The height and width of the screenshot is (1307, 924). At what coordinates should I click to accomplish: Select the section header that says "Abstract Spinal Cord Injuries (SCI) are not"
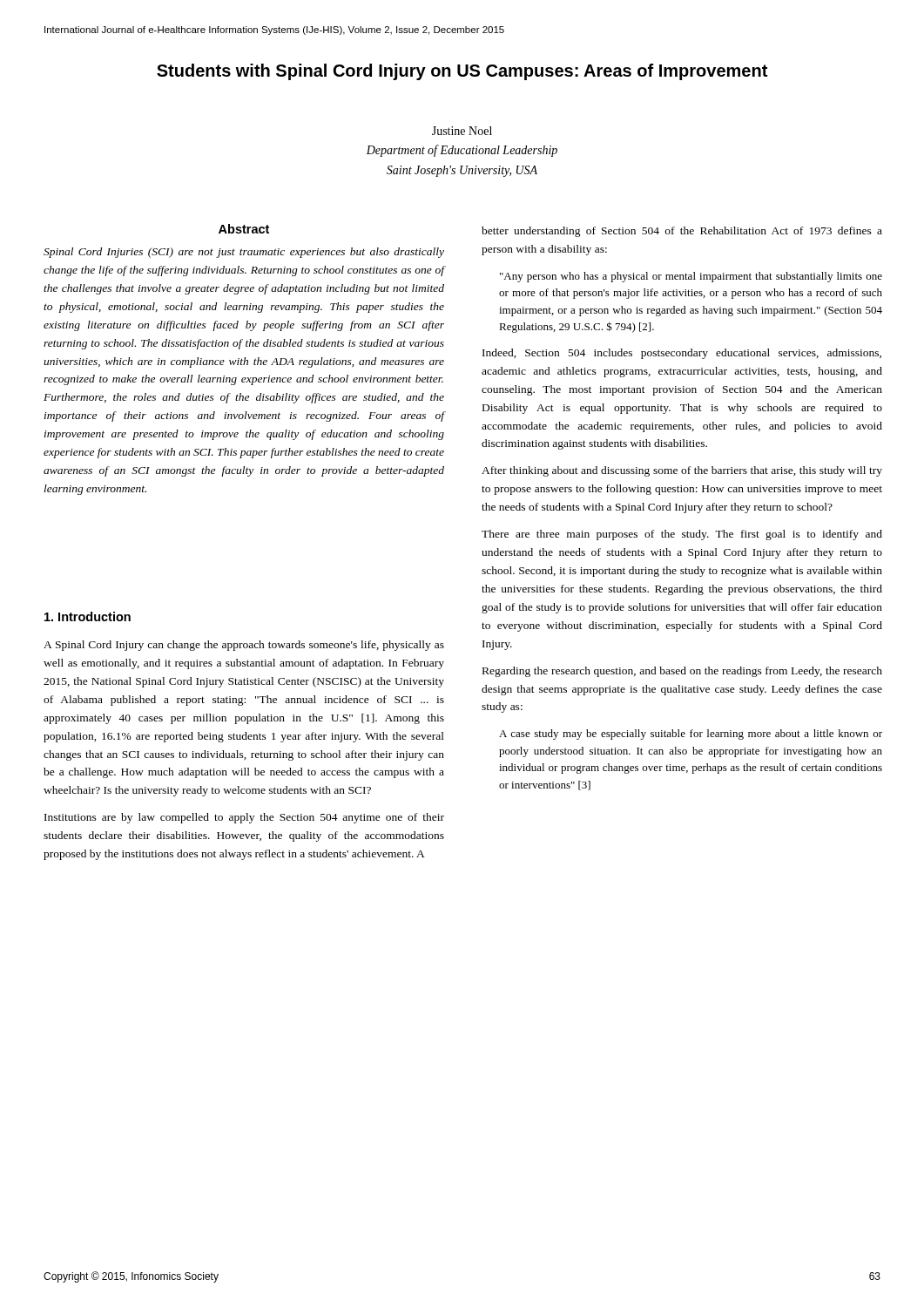[x=244, y=360]
